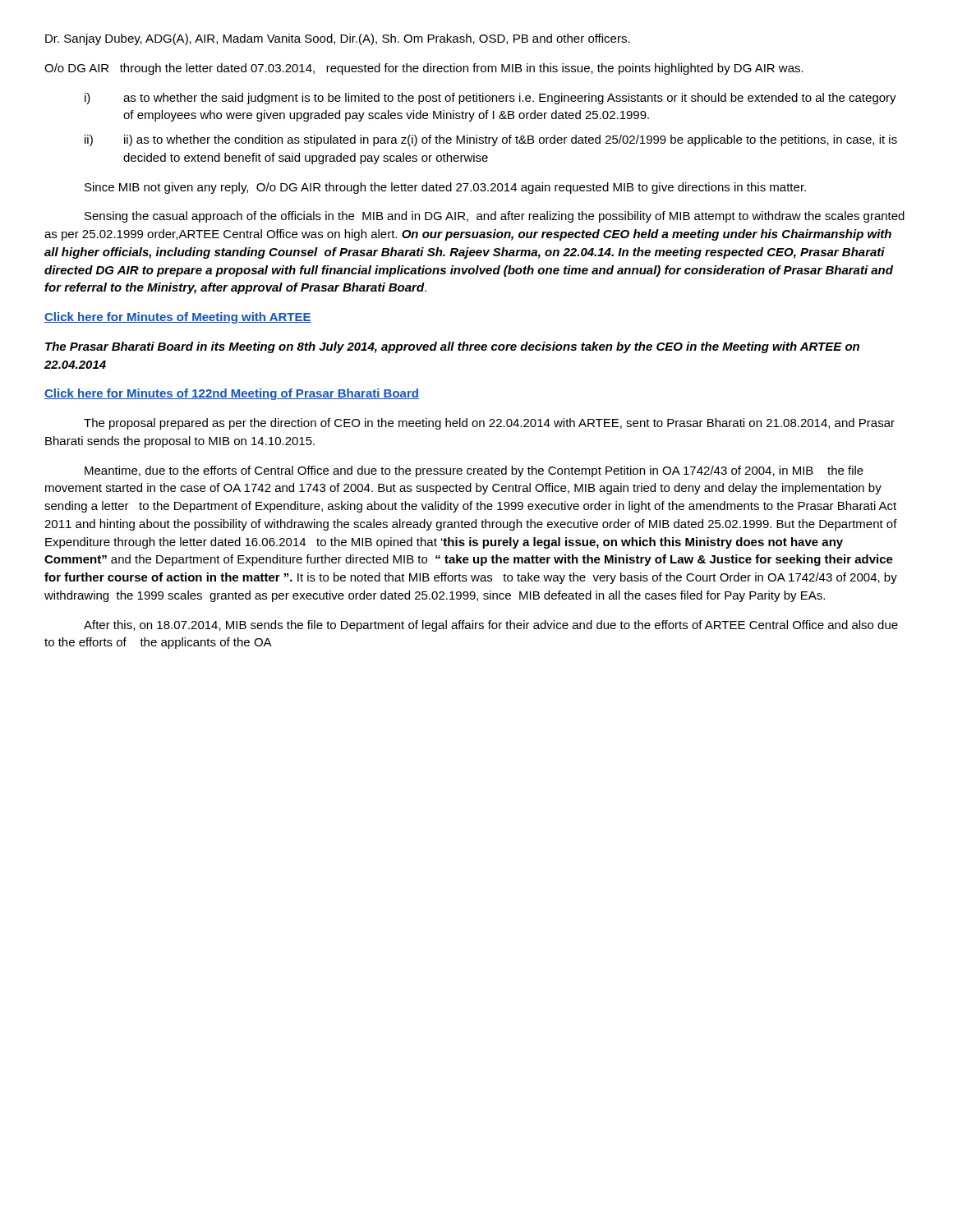Viewport: 953px width, 1232px height.
Task: Select the text block that says "Since MIB not given any reply, O/o DG"
Action: coord(445,186)
